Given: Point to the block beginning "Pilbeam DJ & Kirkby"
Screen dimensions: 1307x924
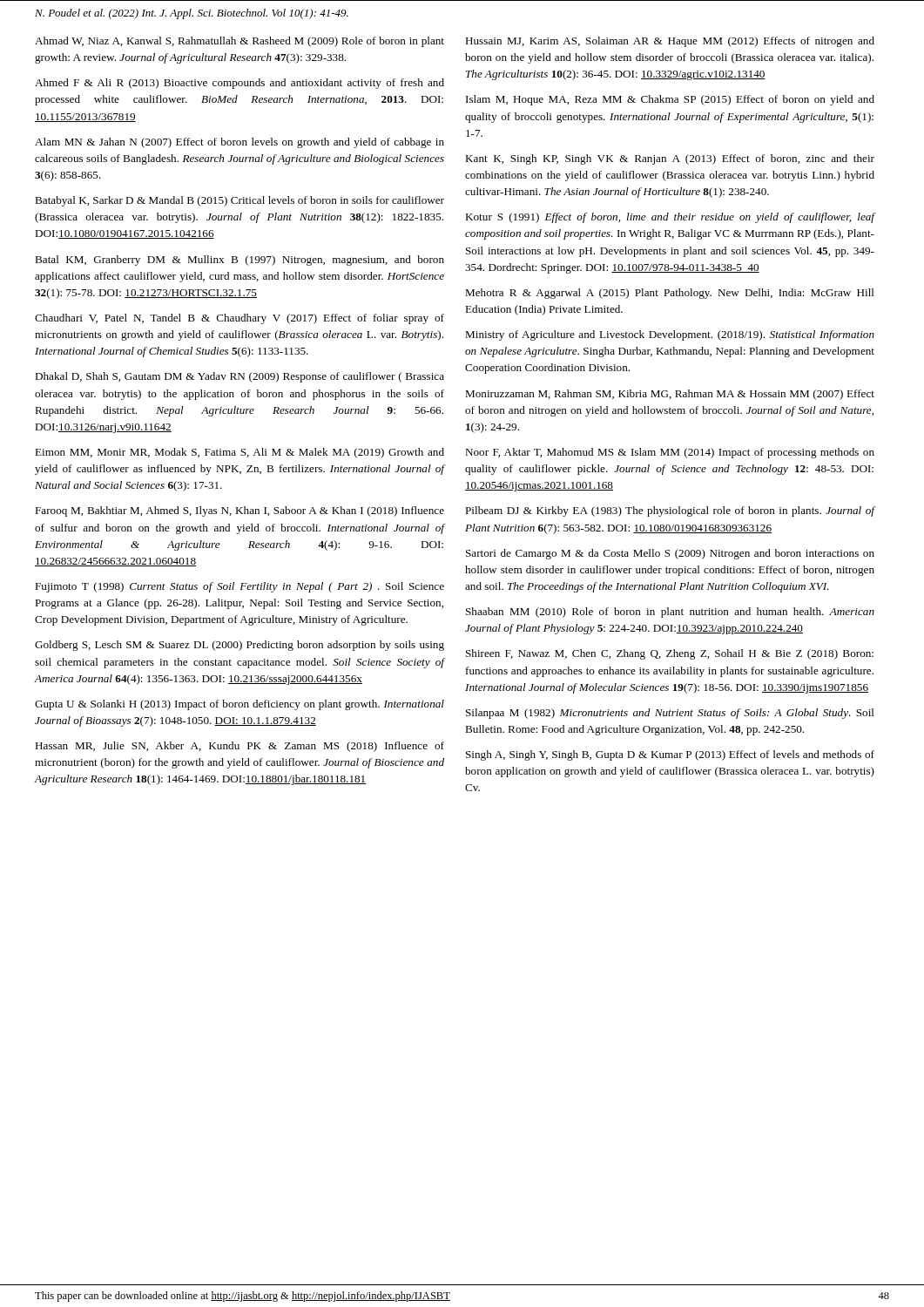Looking at the screenshot, I should pos(670,519).
